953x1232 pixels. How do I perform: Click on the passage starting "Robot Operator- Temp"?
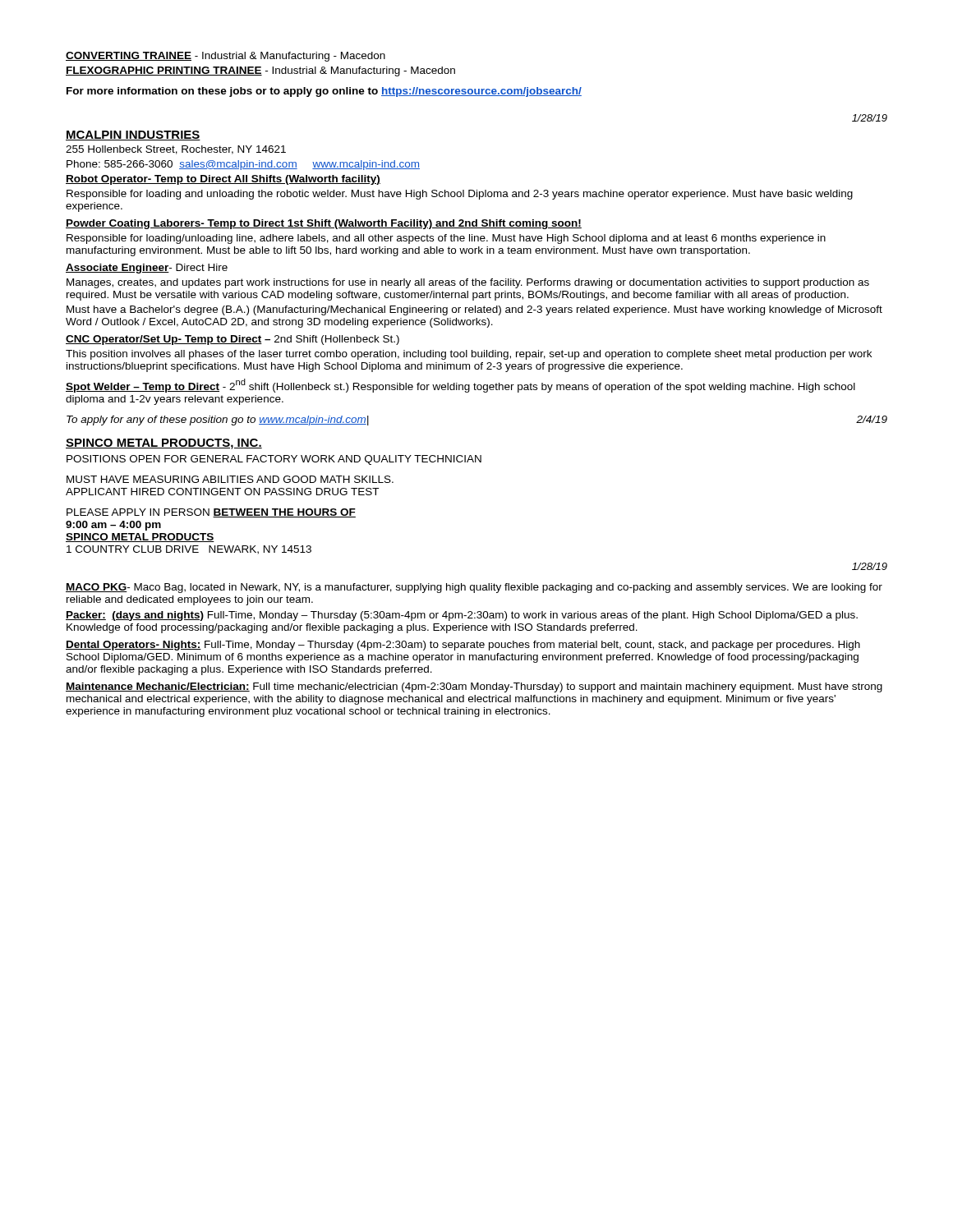coord(476,192)
